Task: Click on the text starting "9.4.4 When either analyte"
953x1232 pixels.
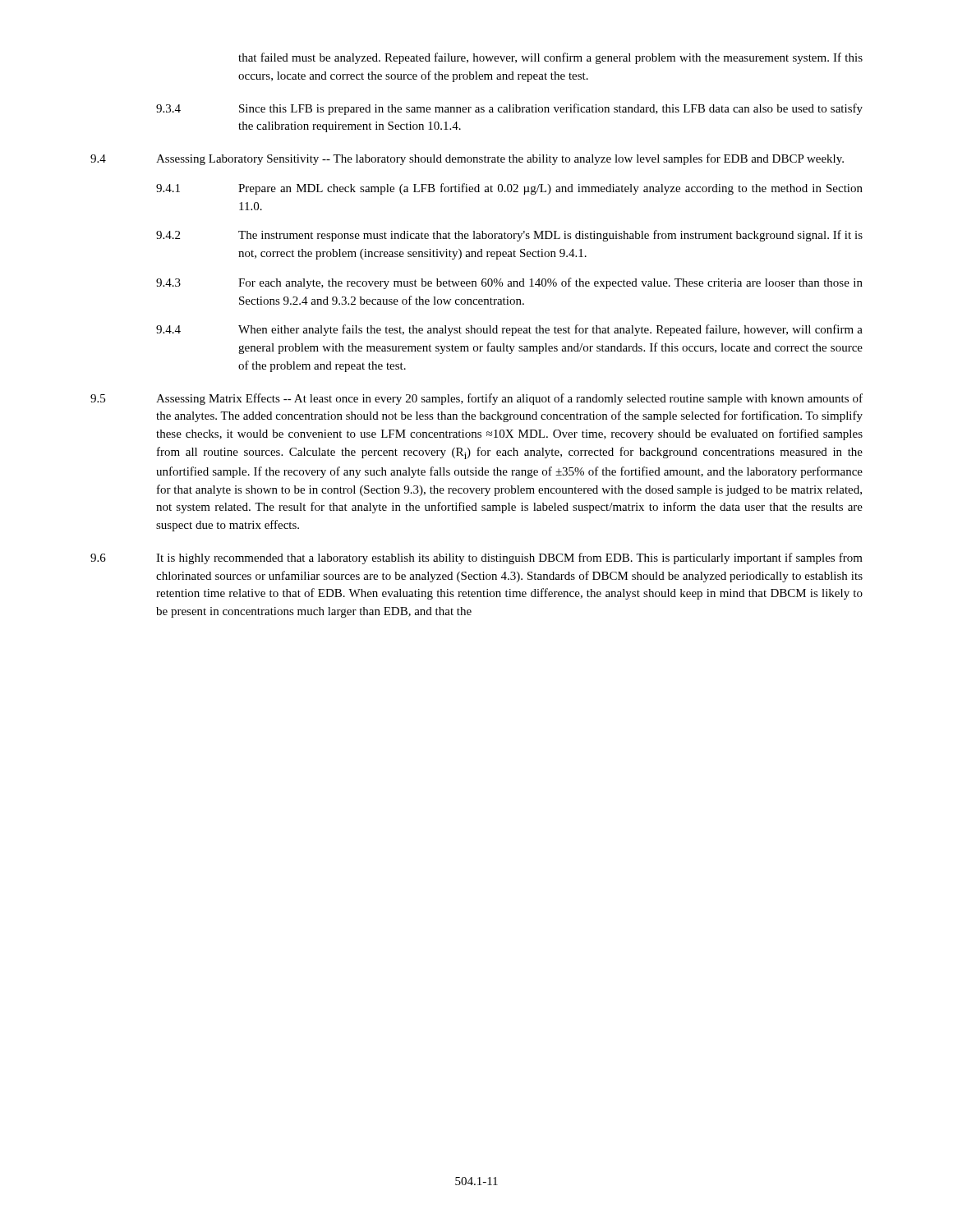Action: coord(476,348)
